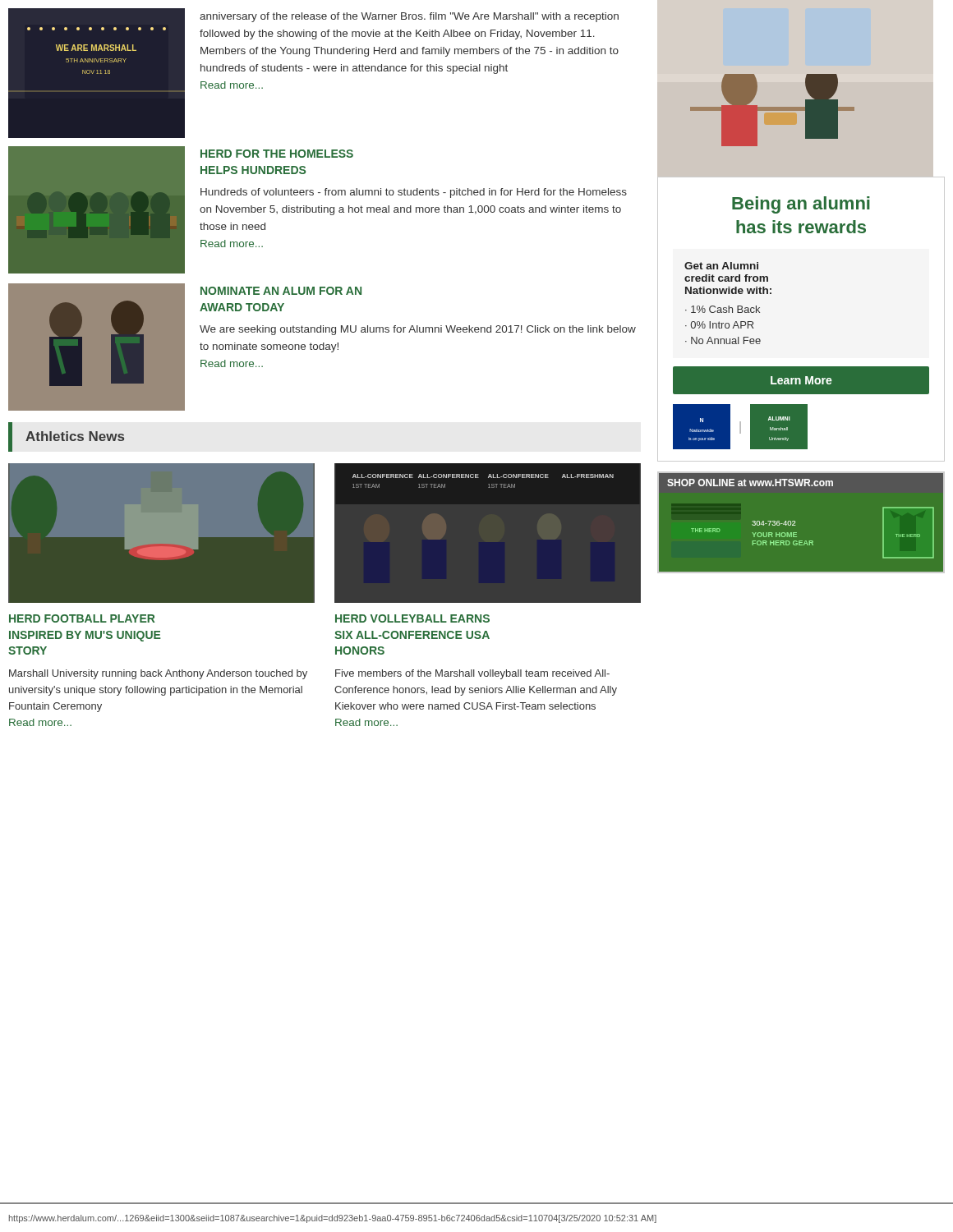This screenshot has width=953, height=1232.
Task: Click on the text block containing "HERD FOOTBALL PLAYERINSPIRED"
Action: point(161,598)
